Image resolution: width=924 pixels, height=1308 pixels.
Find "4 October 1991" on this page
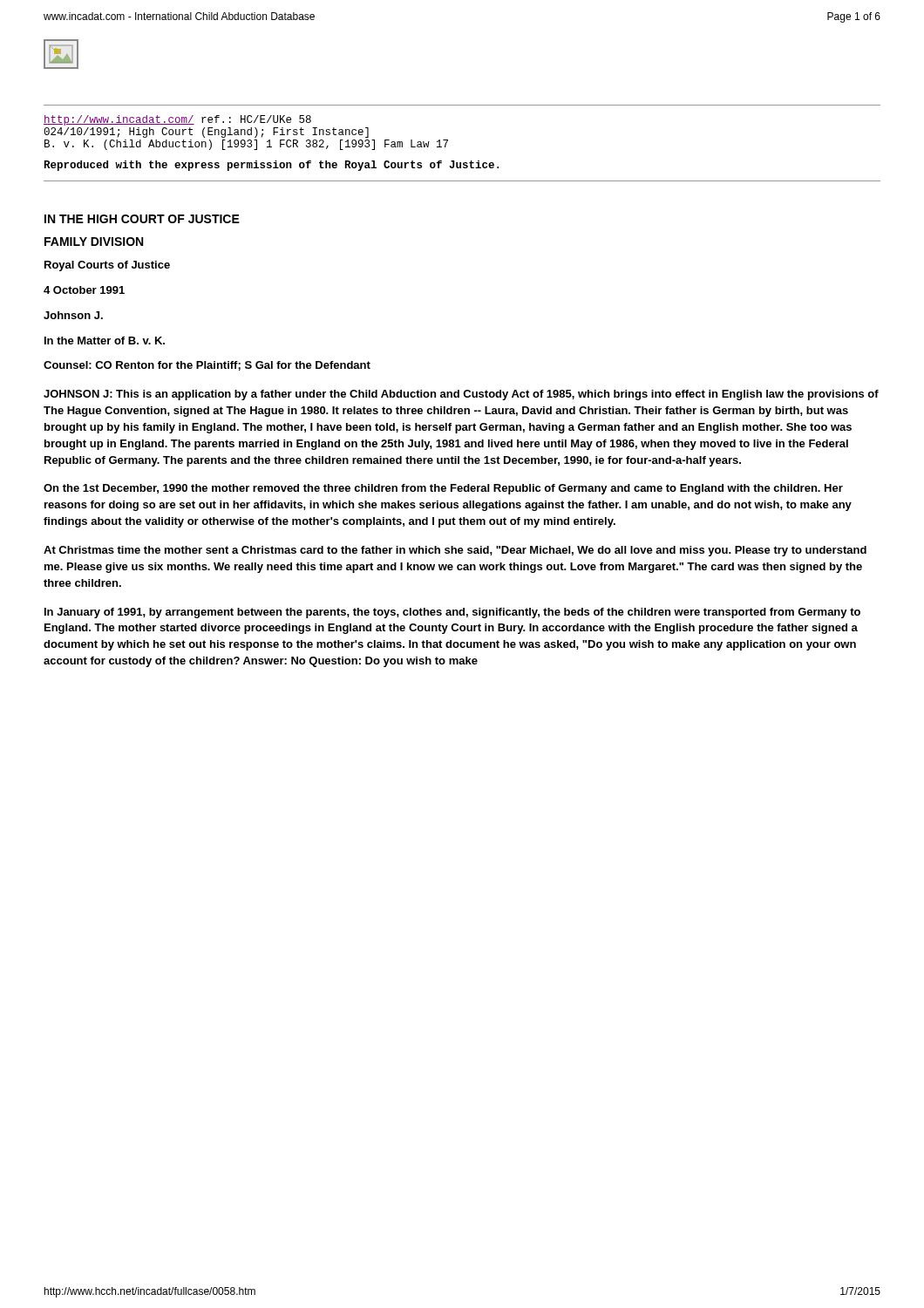point(84,290)
